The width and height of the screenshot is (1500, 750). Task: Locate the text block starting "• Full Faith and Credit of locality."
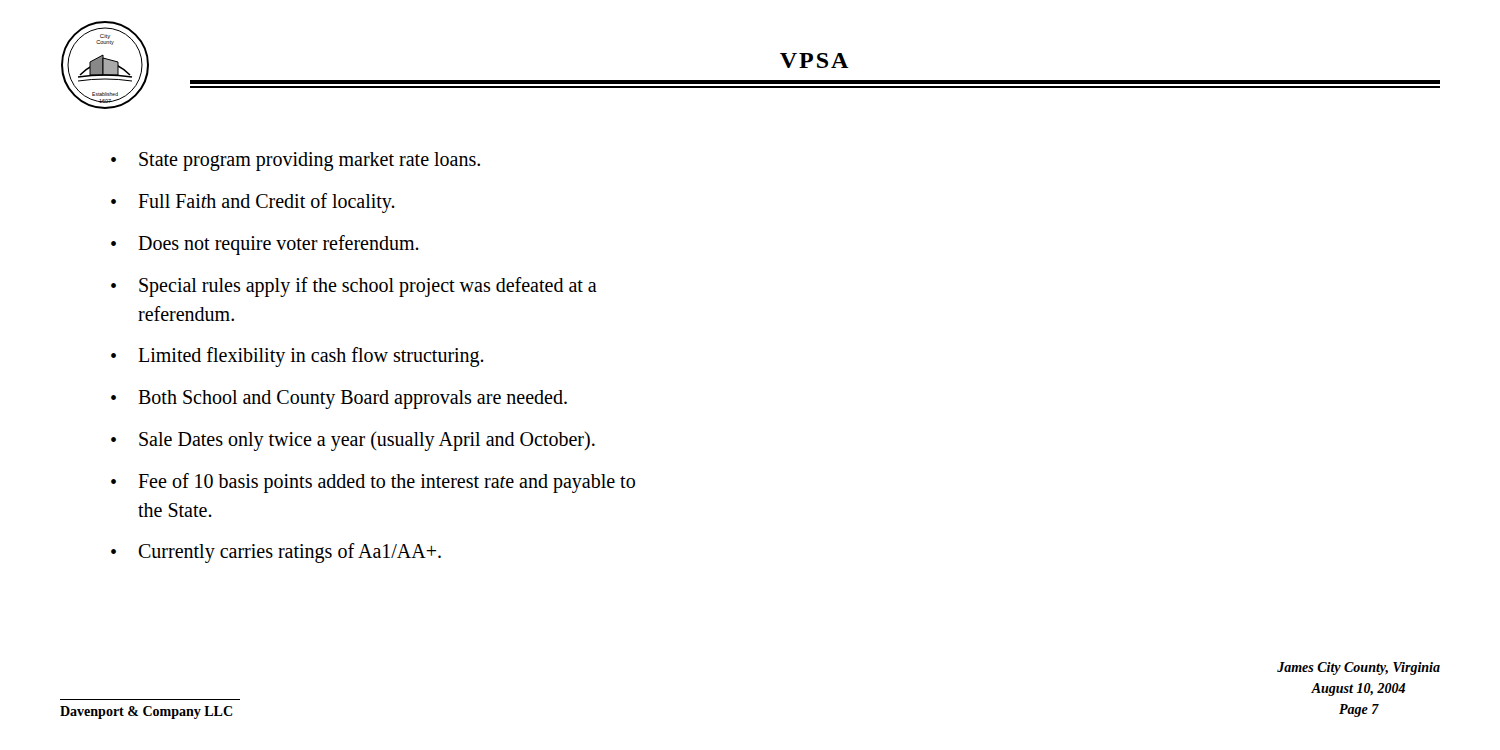click(x=253, y=203)
